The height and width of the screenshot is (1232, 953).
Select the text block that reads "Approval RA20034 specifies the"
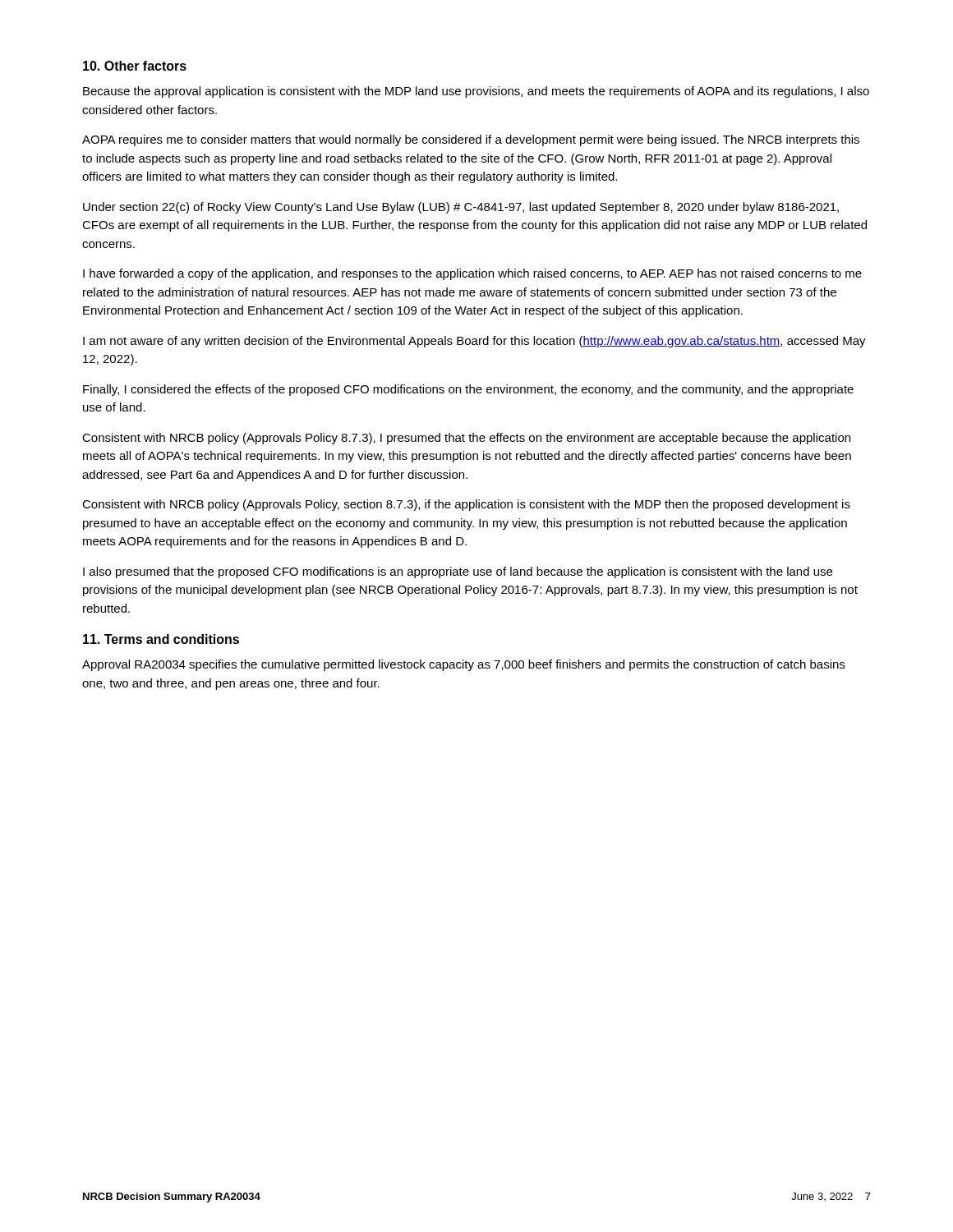click(464, 673)
